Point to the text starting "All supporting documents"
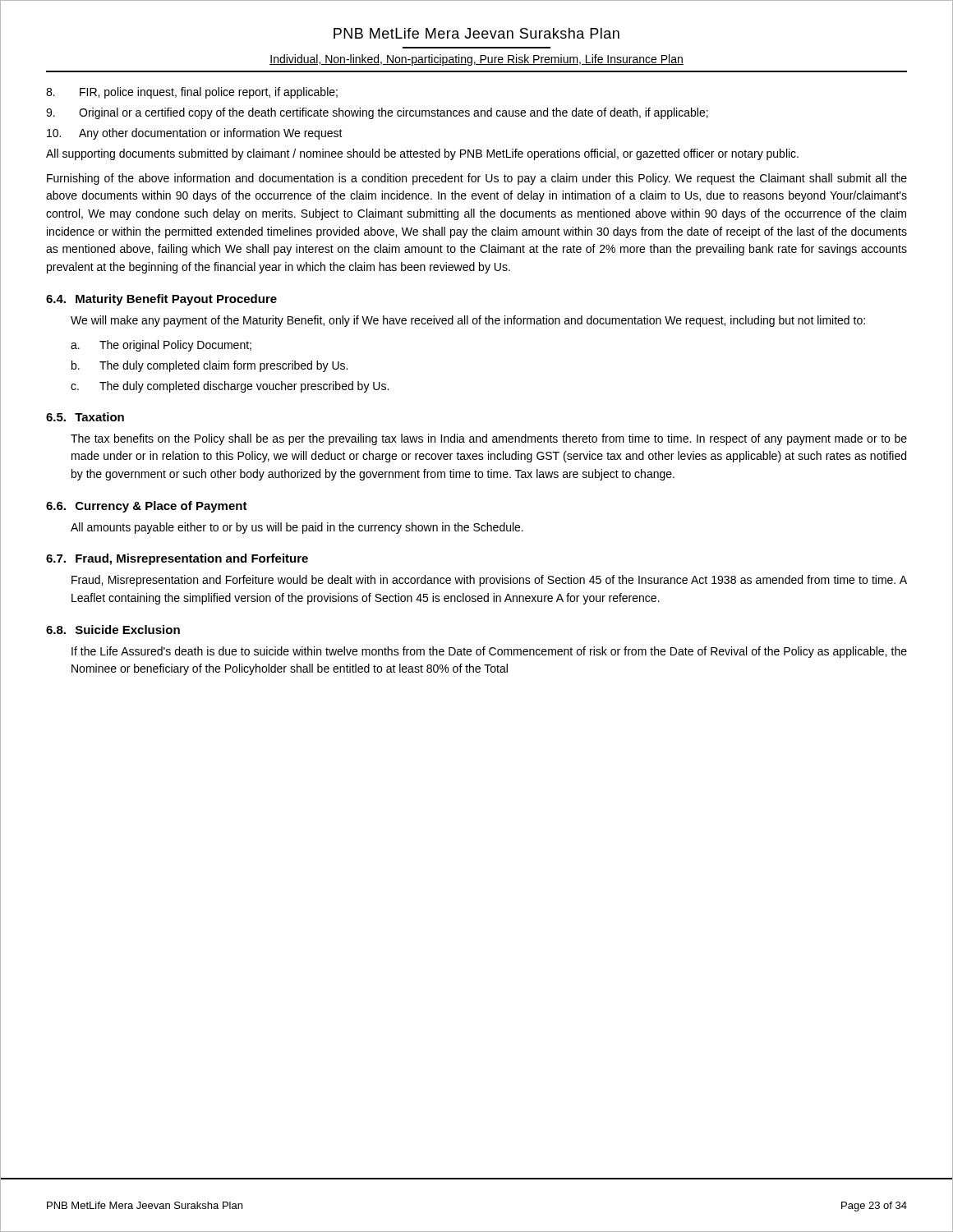The width and height of the screenshot is (953, 1232). click(x=423, y=154)
